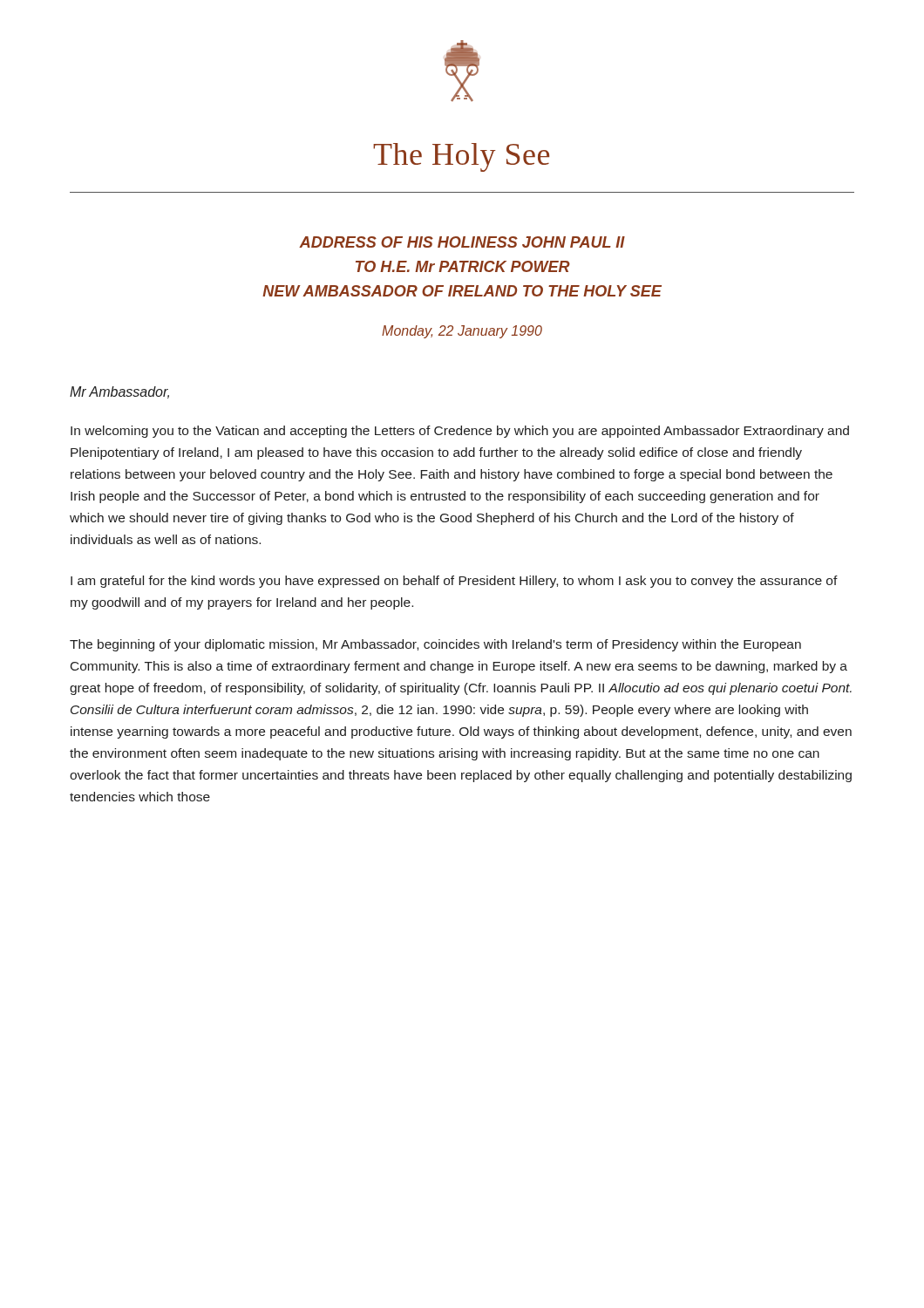
Task: Navigate to the passage starting "ADDRESS OF HIS HOLINESS JOHN PAUL II TO"
Action: [x=462, y=268]
